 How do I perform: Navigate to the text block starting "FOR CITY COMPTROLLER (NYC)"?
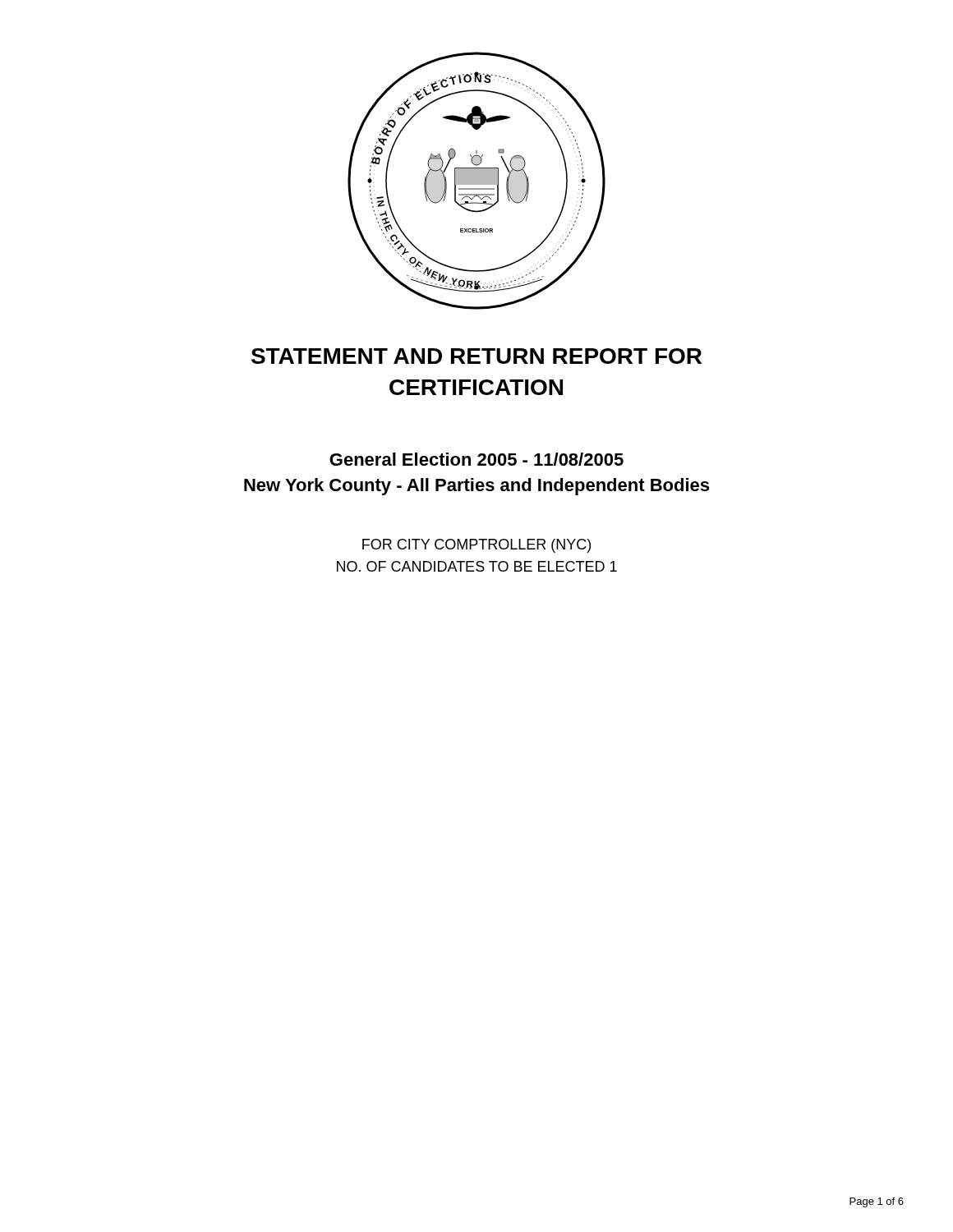tap(476, 556)
